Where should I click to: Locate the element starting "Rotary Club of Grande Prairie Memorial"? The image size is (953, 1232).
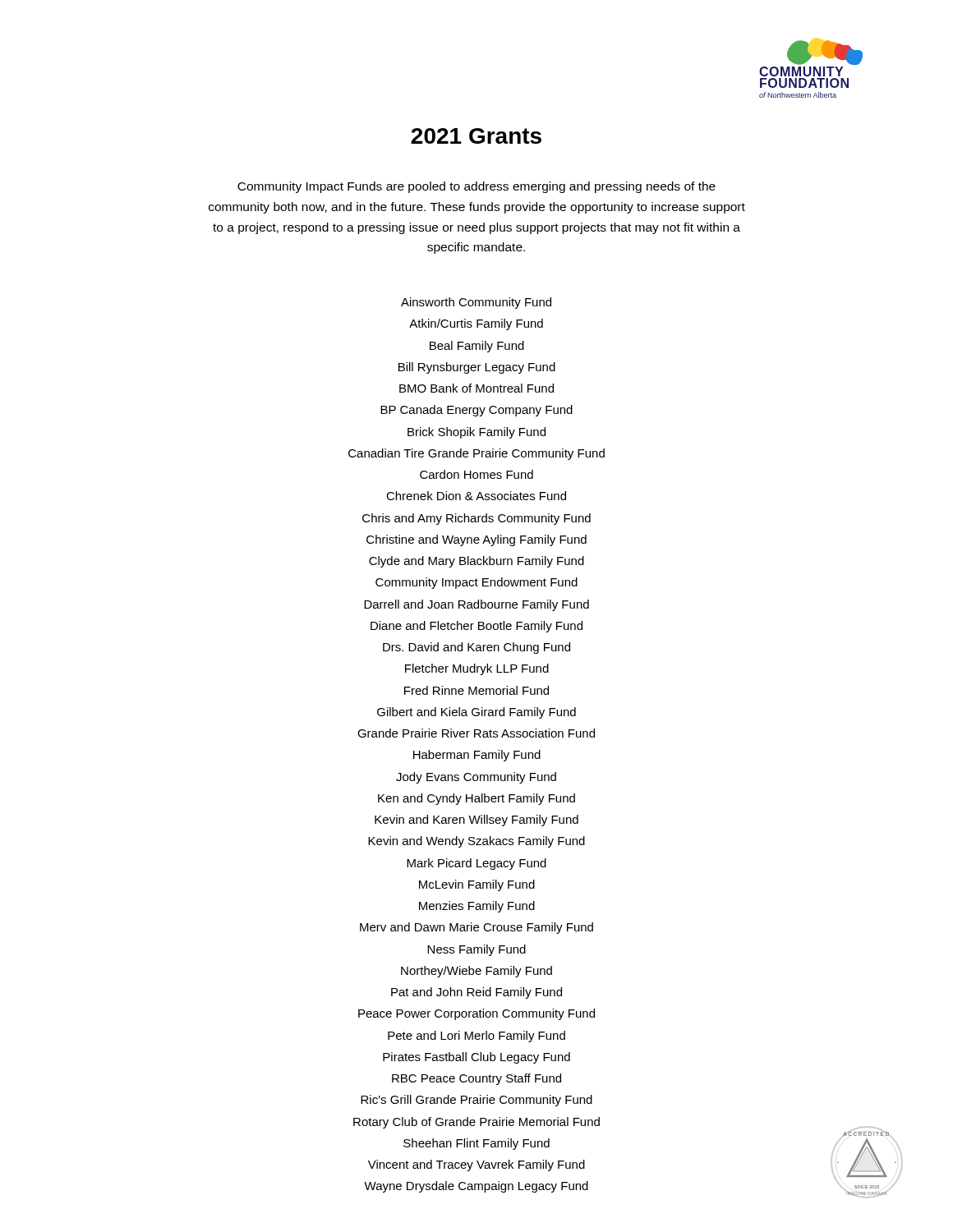point(476,1121)
